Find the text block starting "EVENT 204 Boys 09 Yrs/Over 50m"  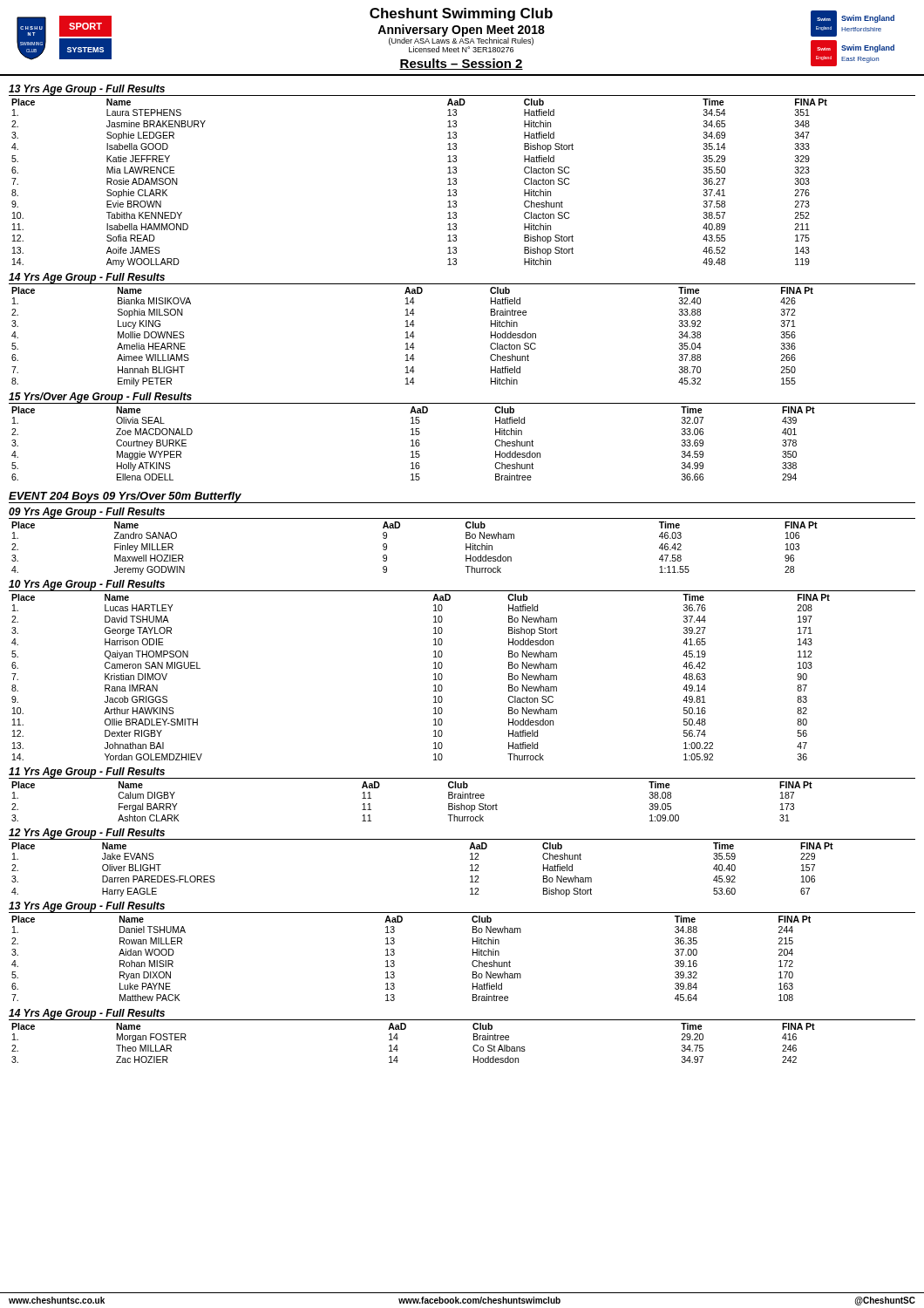coord(125,495)
